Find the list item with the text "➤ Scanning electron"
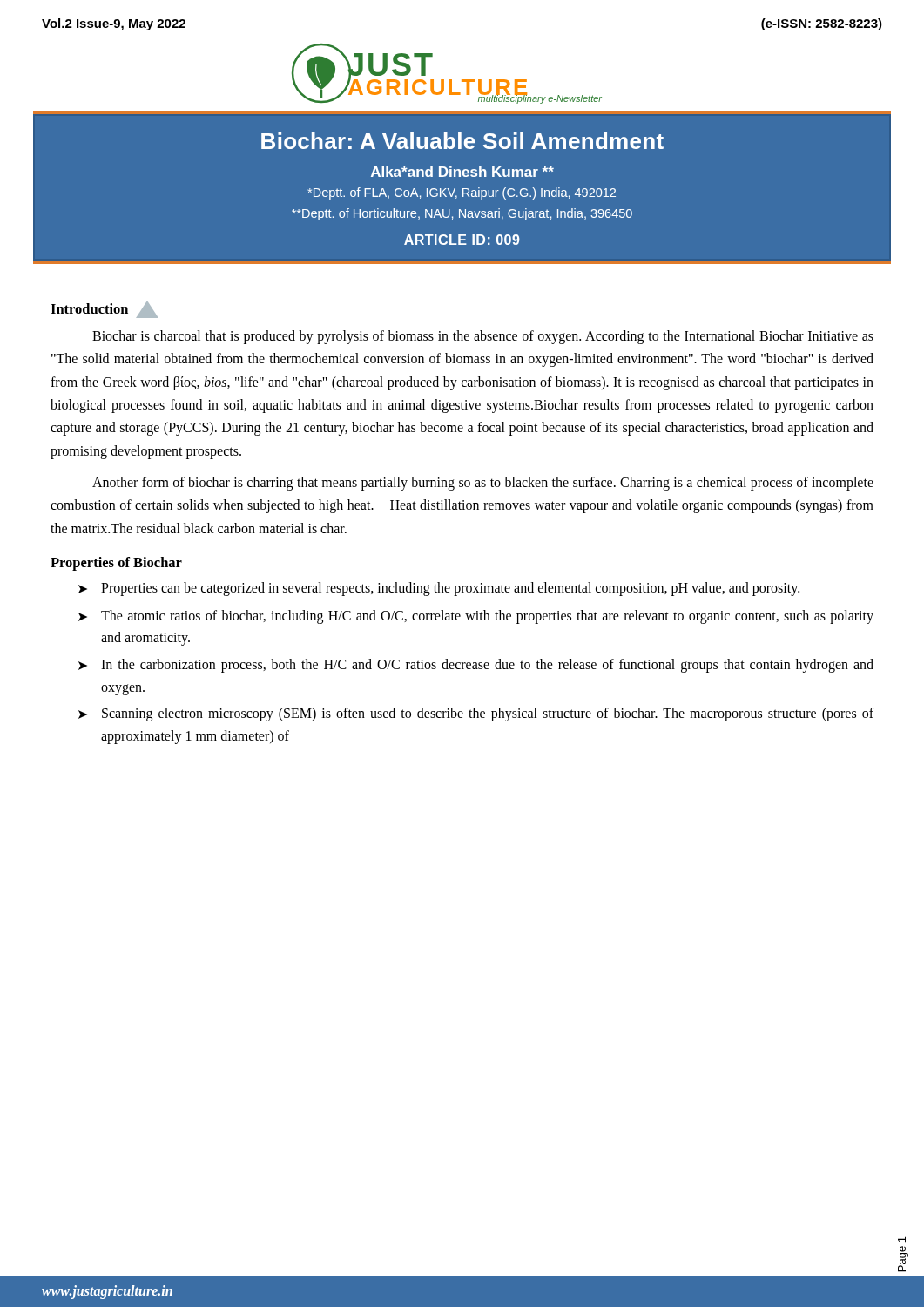924x1307 pixels. click(475, 725)
